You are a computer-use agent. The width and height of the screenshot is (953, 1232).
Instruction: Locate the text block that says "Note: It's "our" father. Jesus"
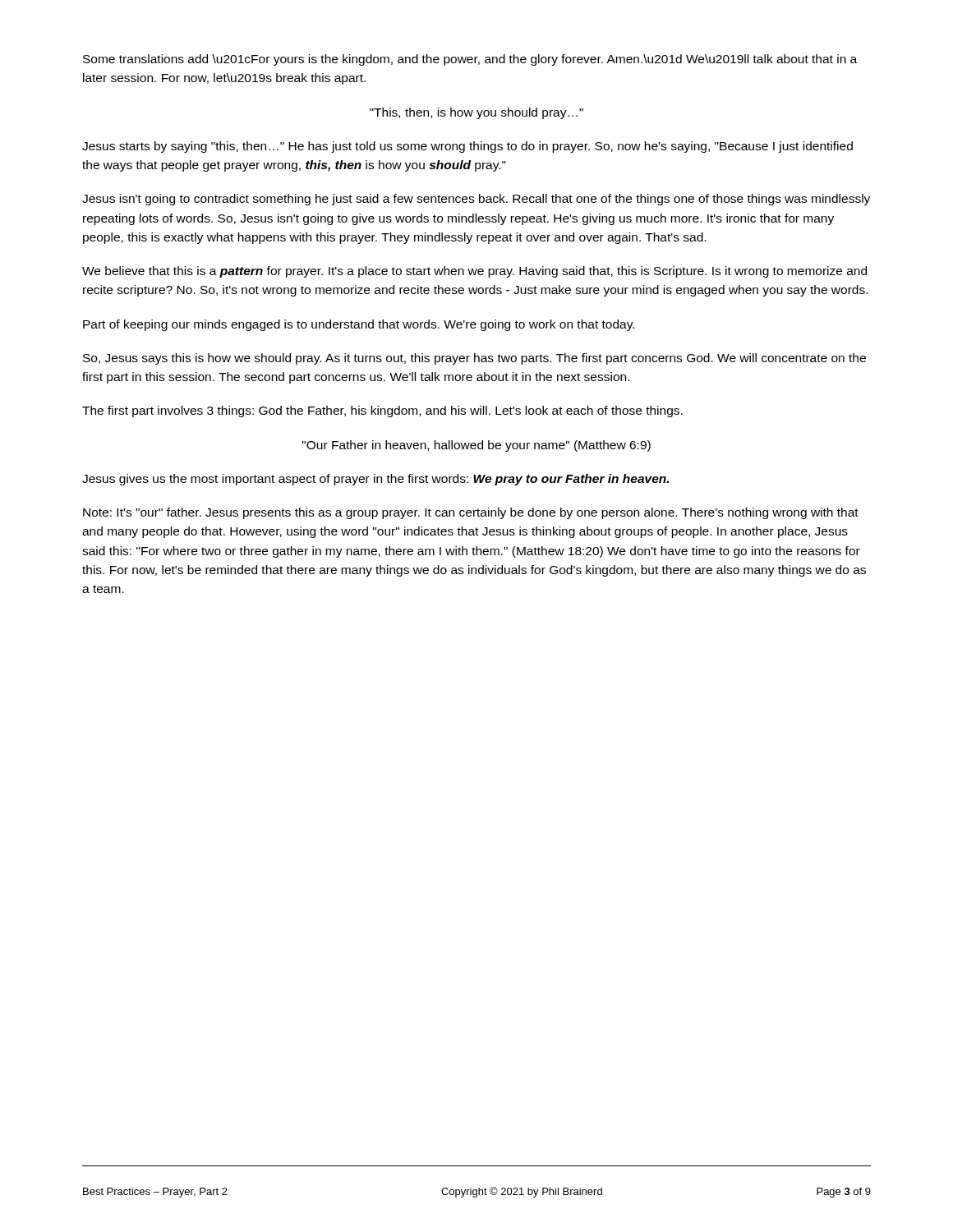(x=474, y=550)
